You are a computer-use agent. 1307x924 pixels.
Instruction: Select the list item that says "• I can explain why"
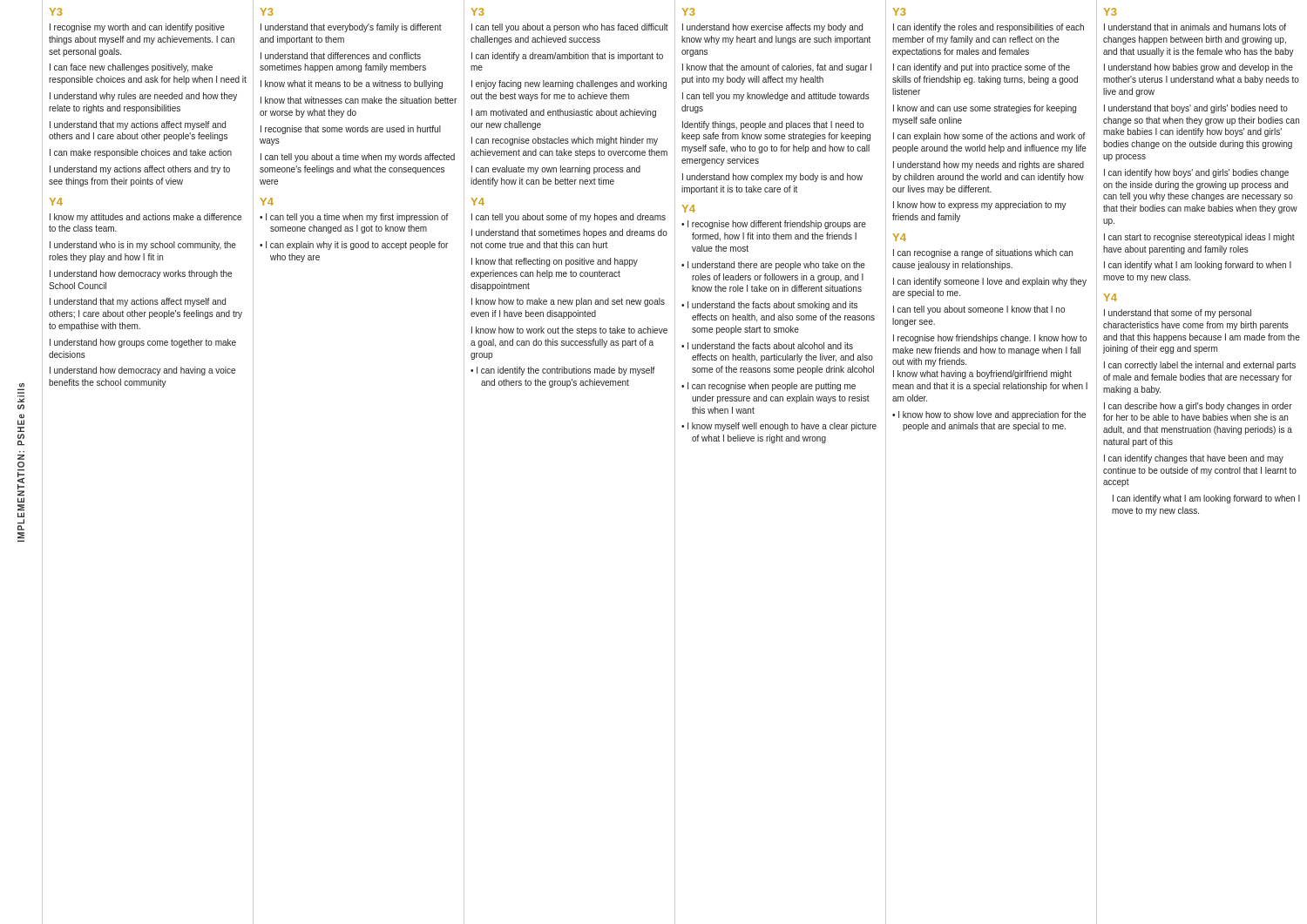click(x=354, y=251)
